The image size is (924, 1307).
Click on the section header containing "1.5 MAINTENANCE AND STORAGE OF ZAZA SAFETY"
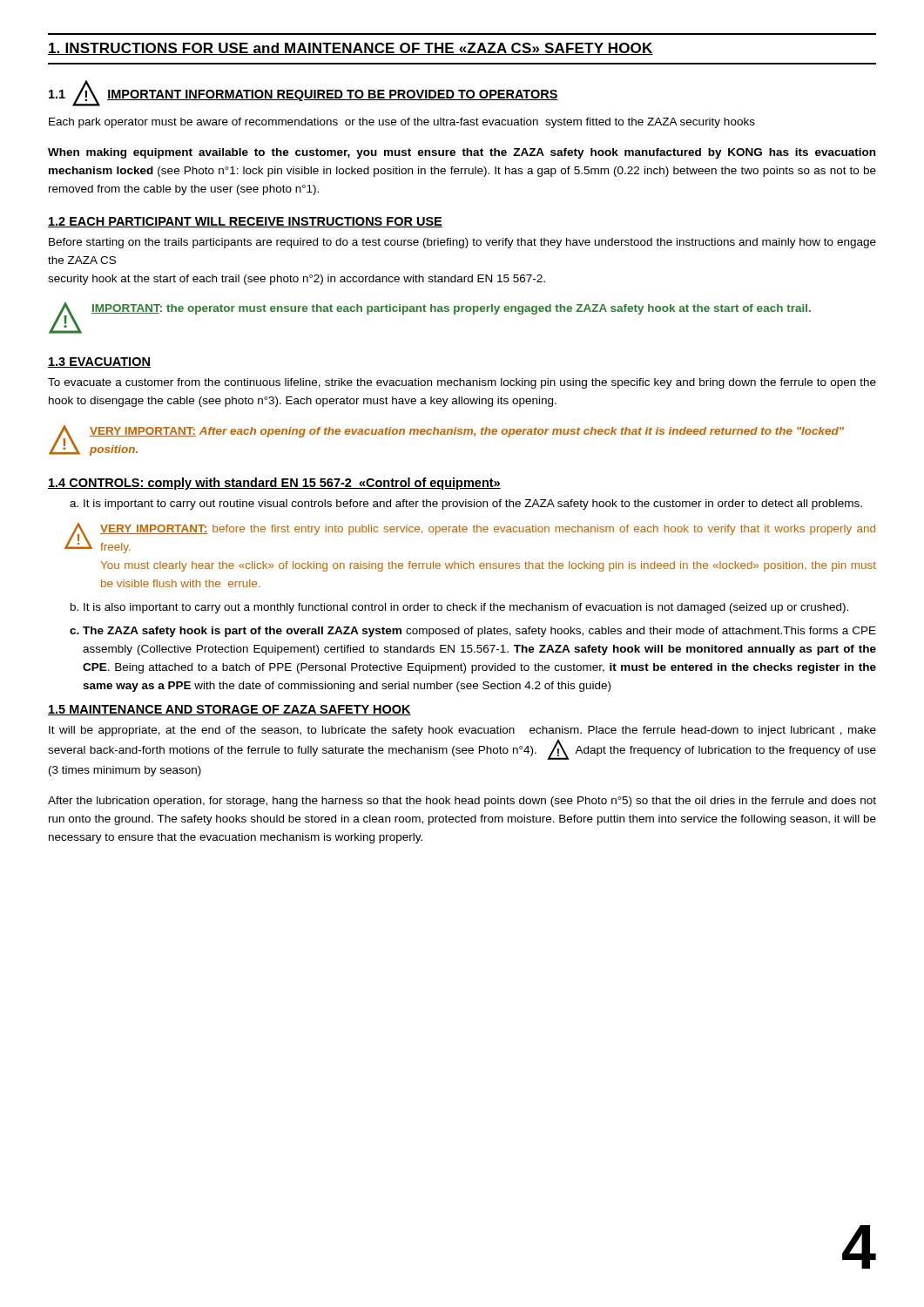pos(229,709)
